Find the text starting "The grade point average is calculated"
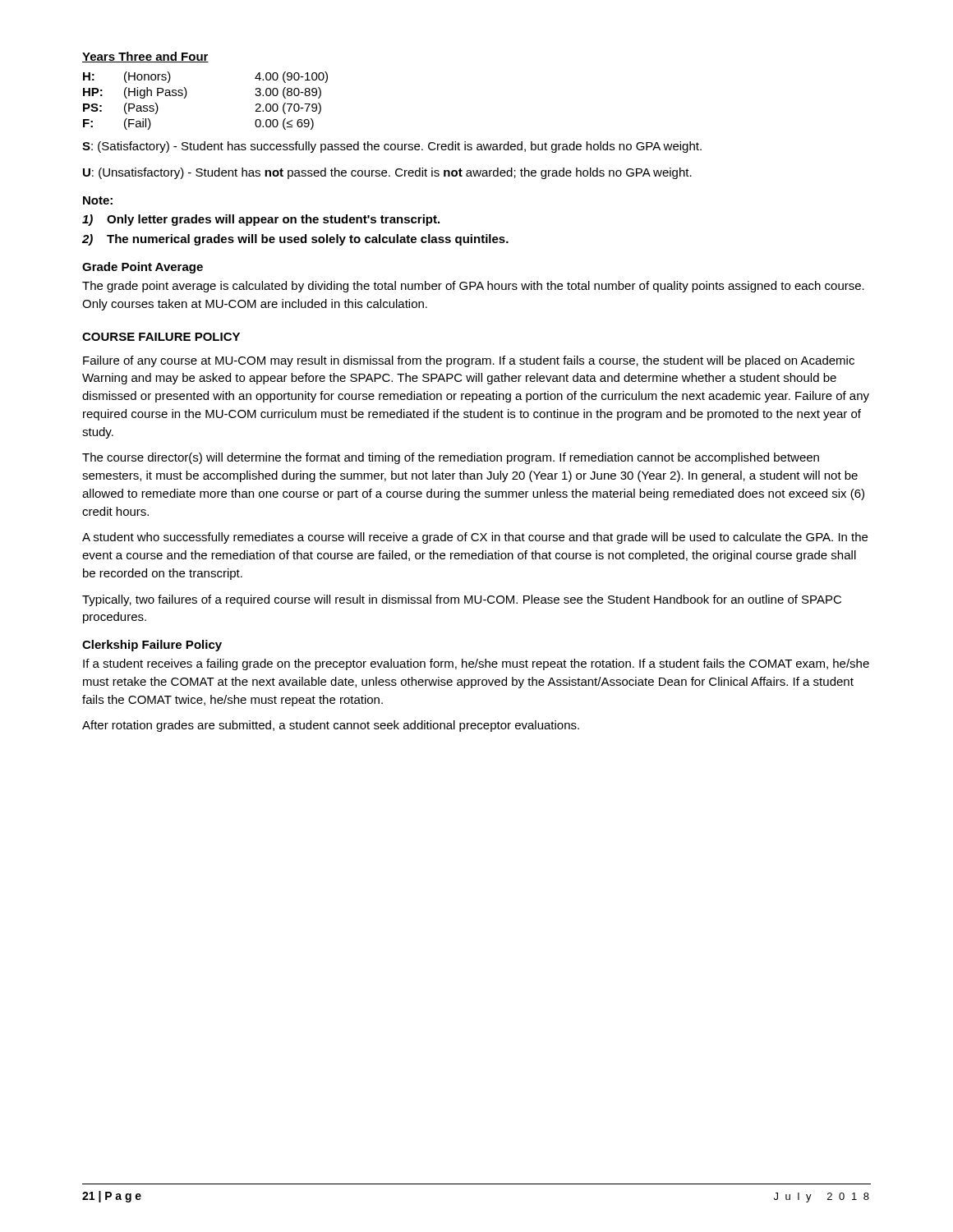The image size is (953, 1232). (x=474, y=294)
